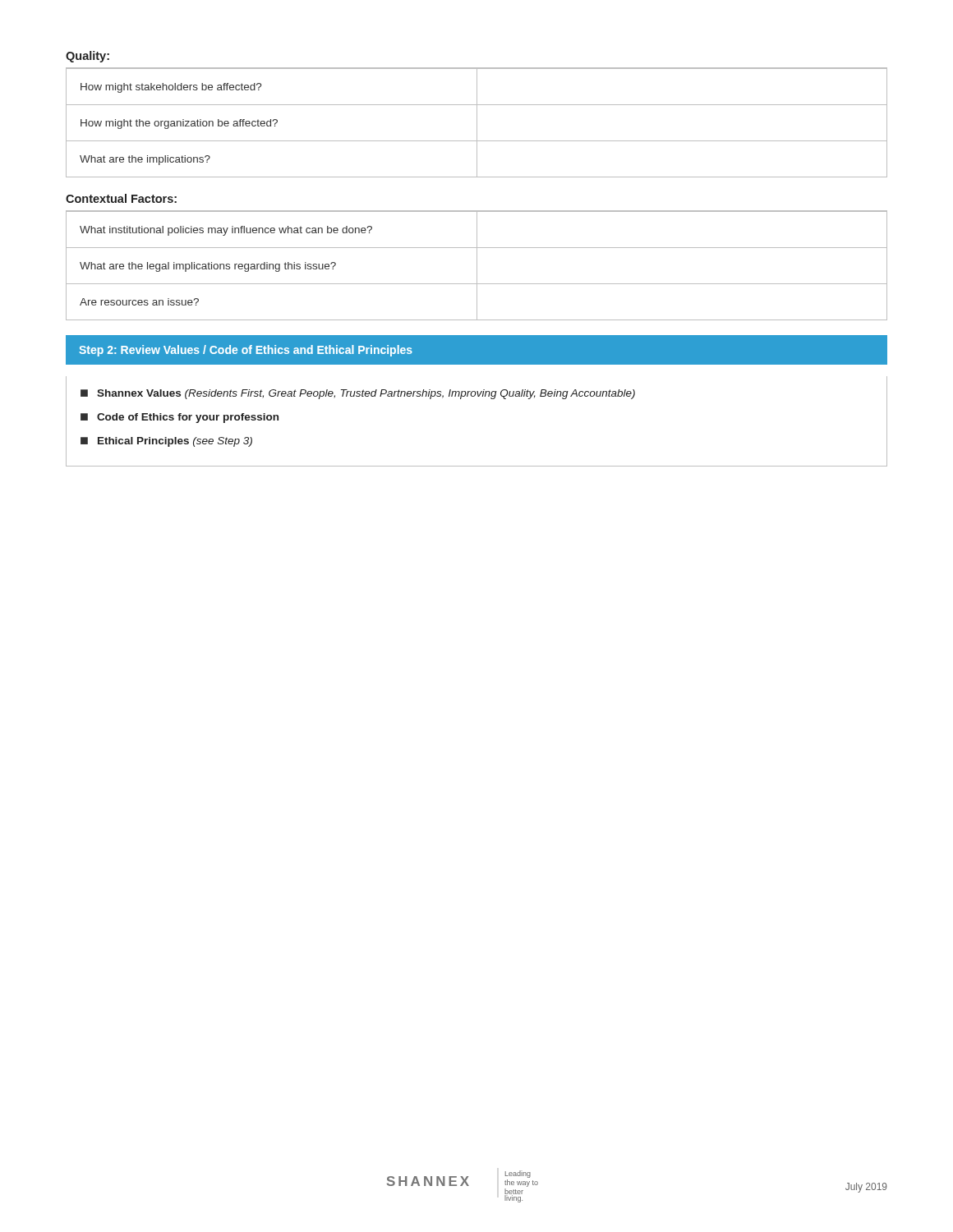Click the logo

476,1182
